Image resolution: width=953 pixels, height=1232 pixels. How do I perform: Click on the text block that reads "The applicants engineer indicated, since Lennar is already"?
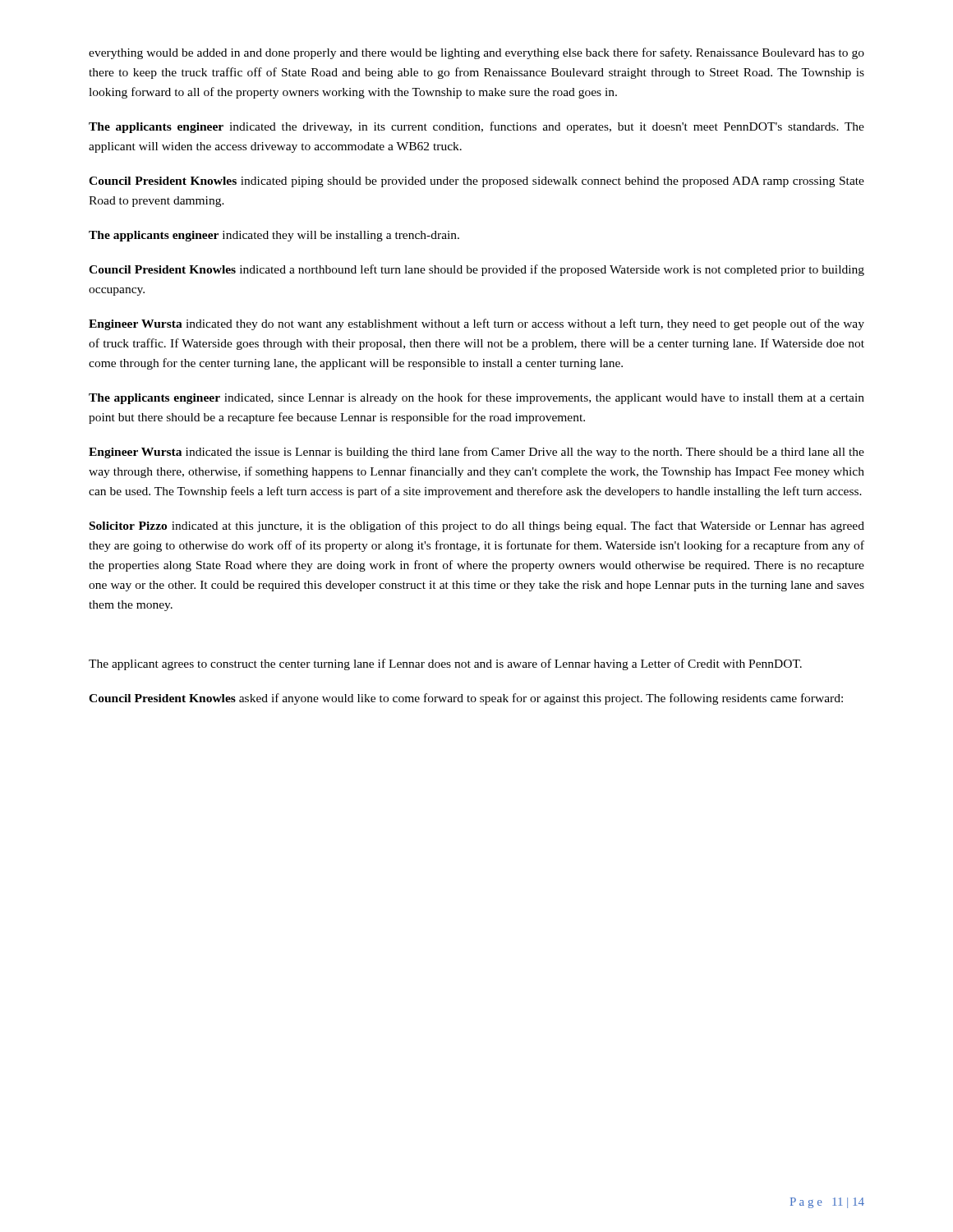click(476, 407)
